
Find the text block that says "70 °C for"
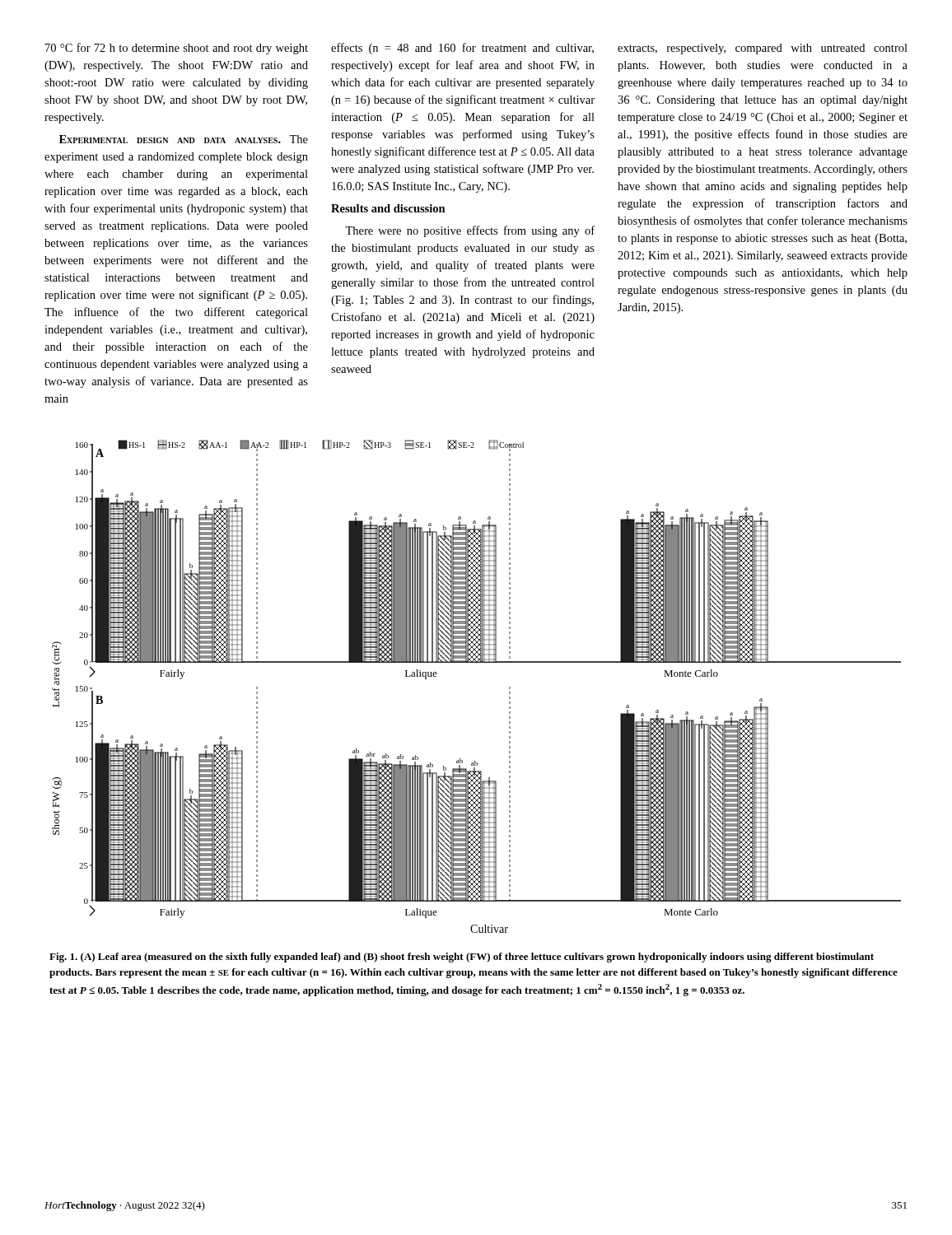(176, 224)
